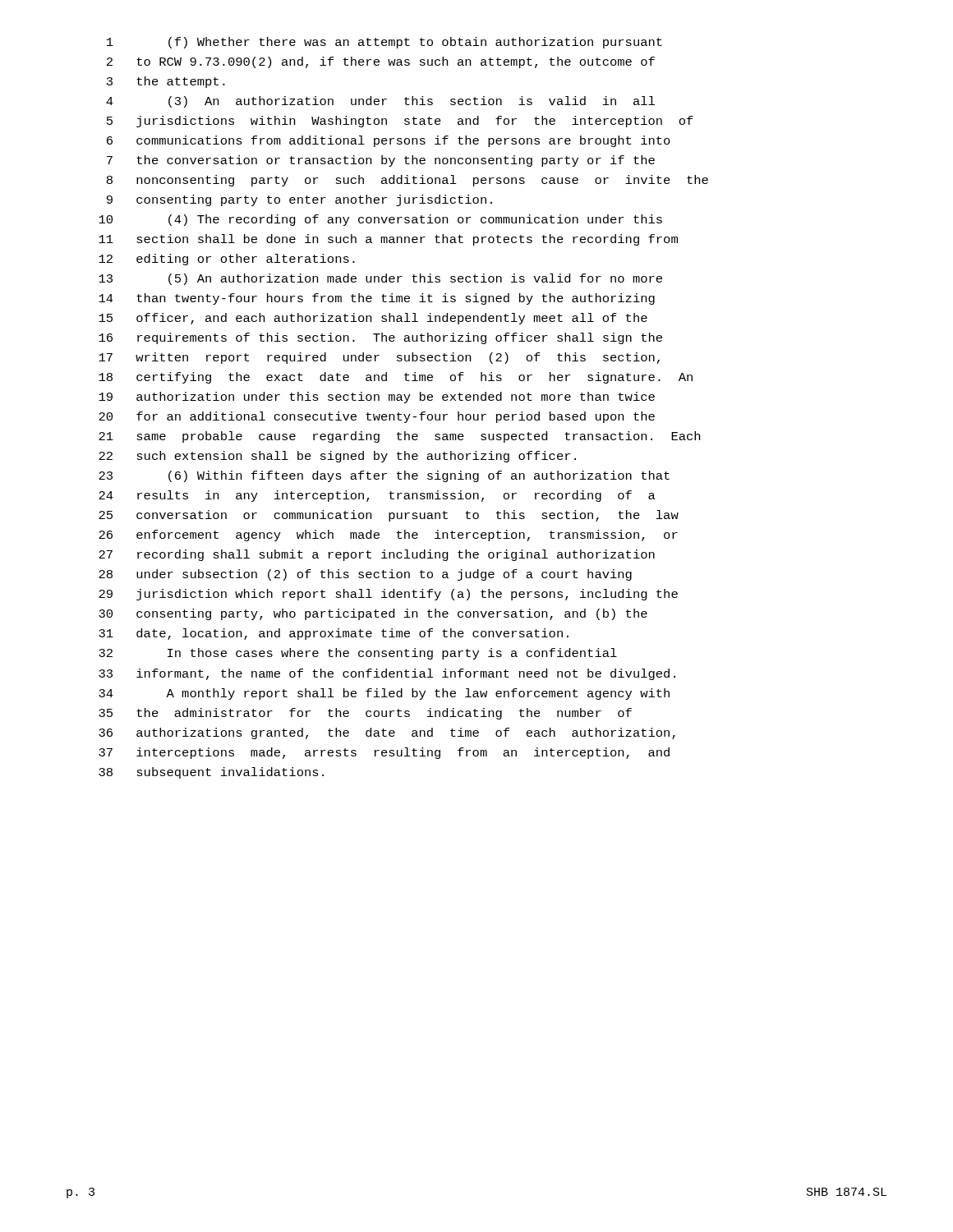Locate the block of text that opens with "4 (3) An authorization under this section is"

pos(485,151)
